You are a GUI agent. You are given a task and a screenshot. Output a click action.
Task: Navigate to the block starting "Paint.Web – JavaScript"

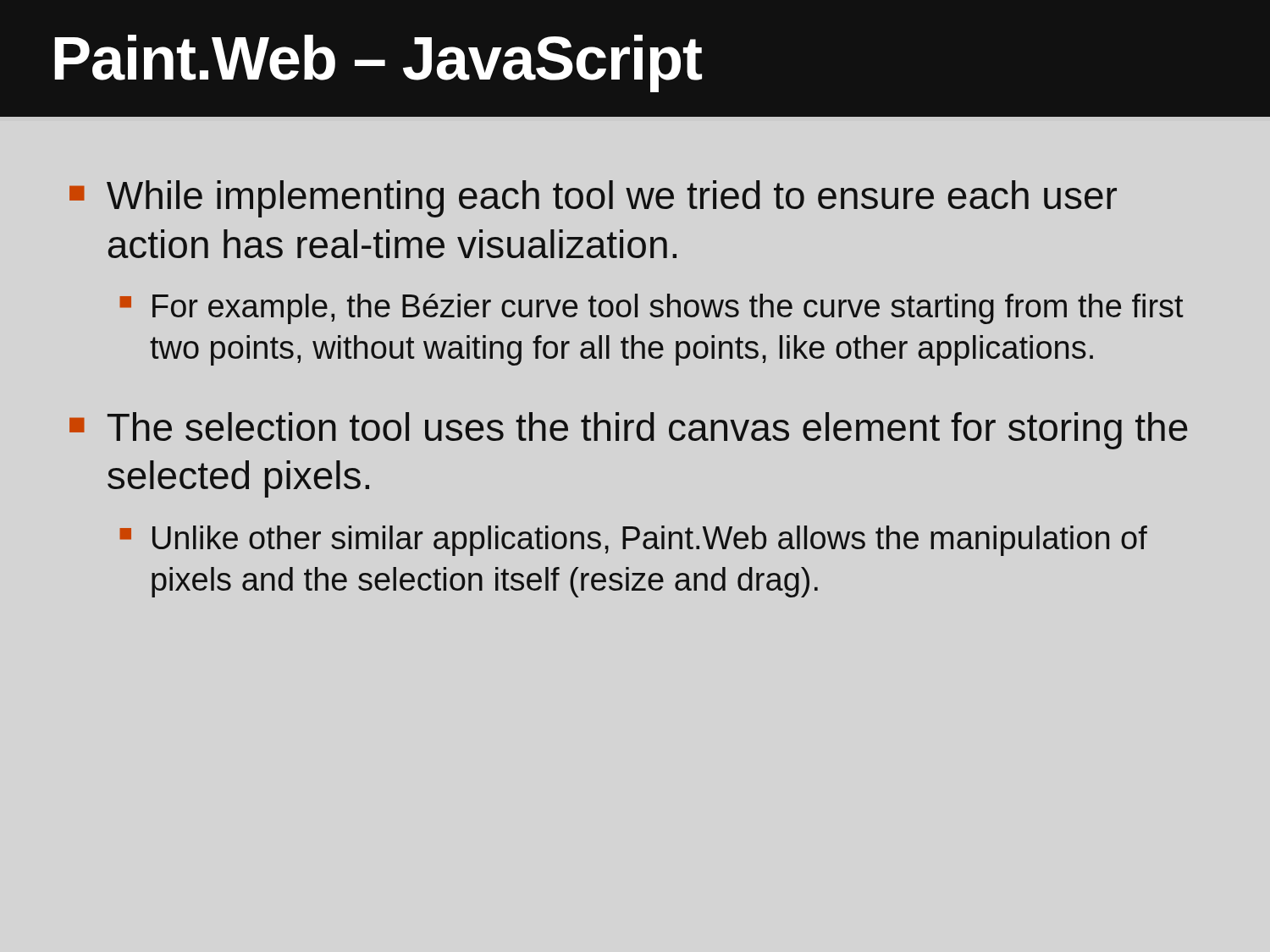point(635,58)
